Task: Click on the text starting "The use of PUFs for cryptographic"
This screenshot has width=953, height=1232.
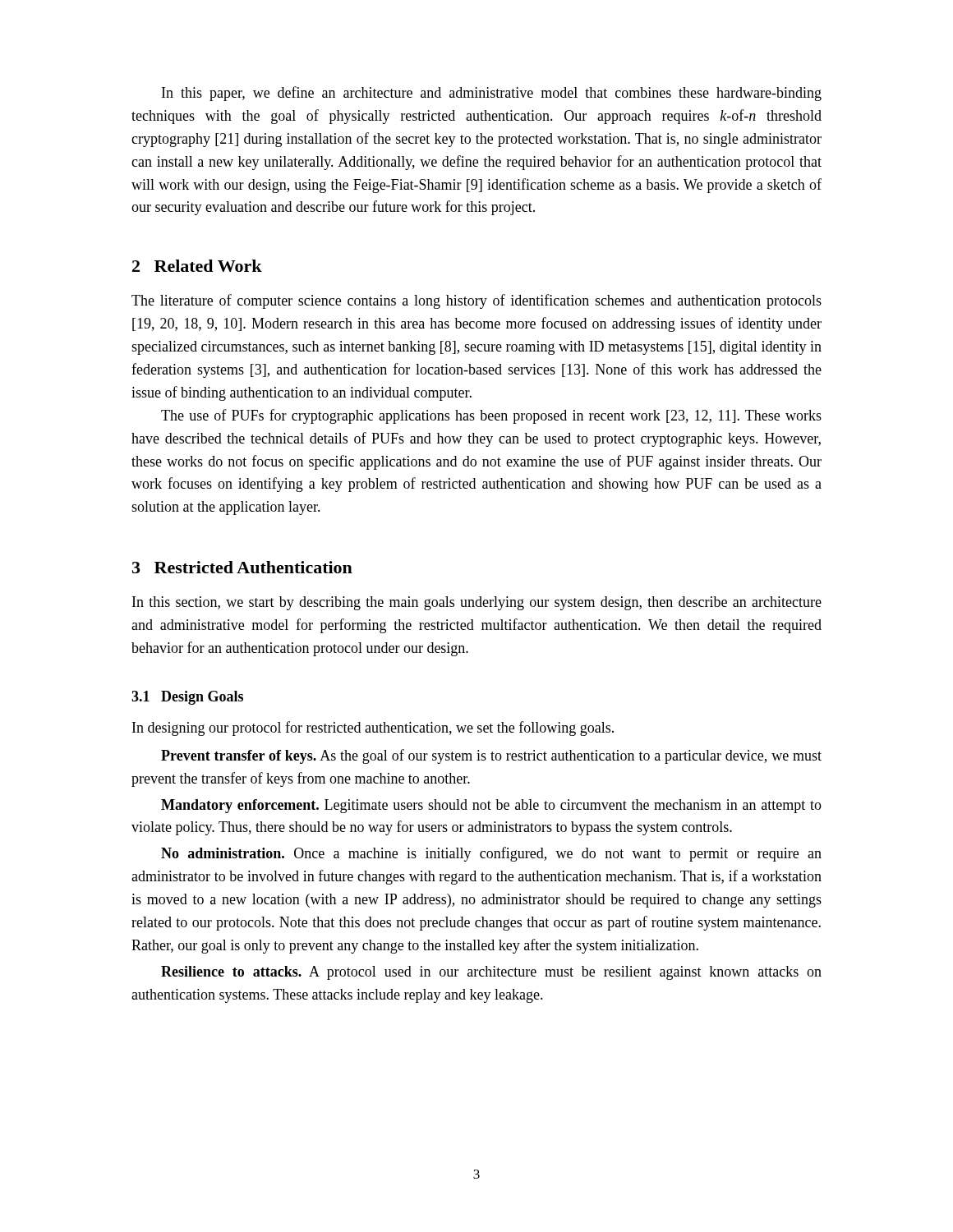Action: [476, 462]
